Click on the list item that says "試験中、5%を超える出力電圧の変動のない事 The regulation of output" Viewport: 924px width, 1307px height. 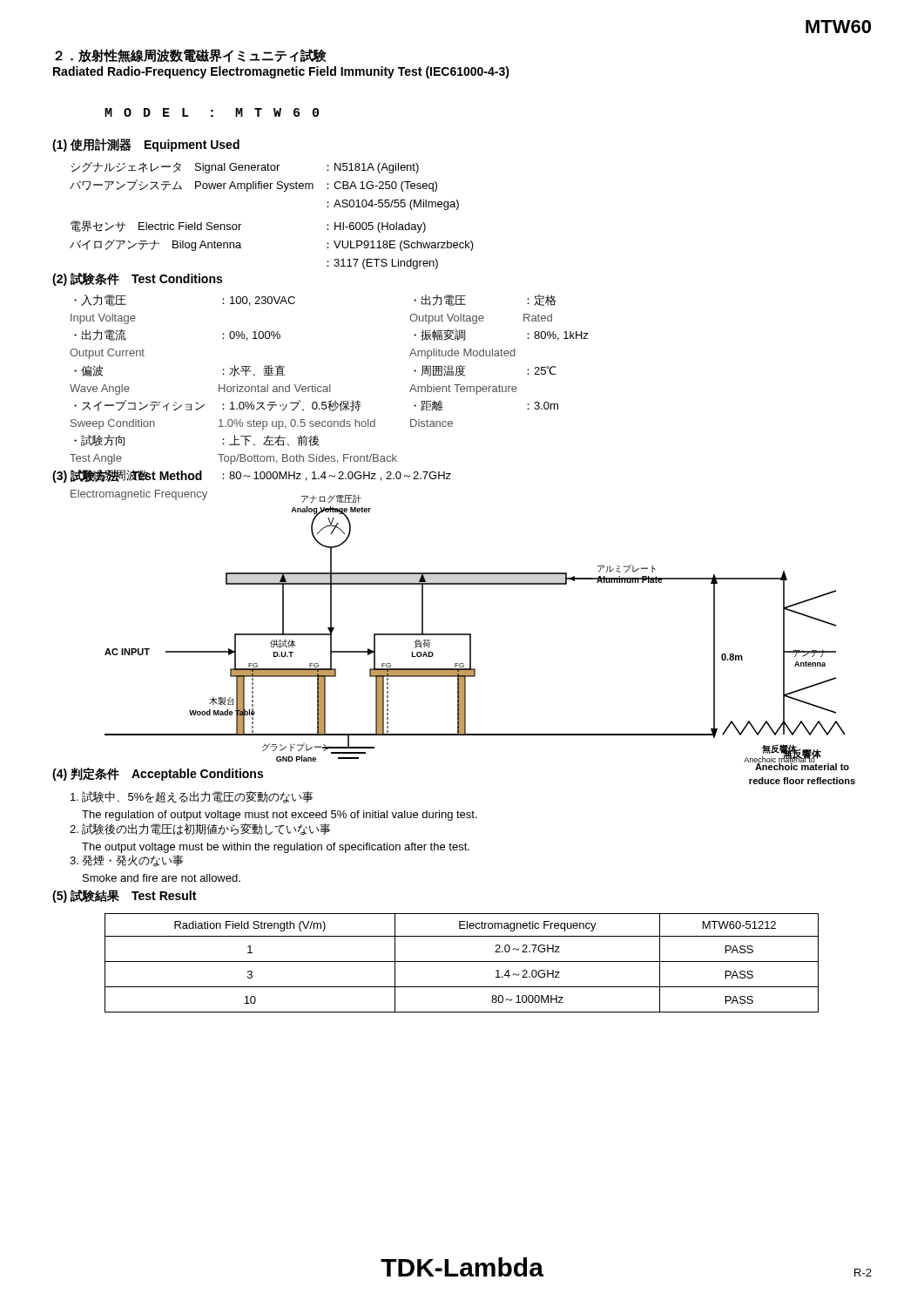click(x=274, y=807)
